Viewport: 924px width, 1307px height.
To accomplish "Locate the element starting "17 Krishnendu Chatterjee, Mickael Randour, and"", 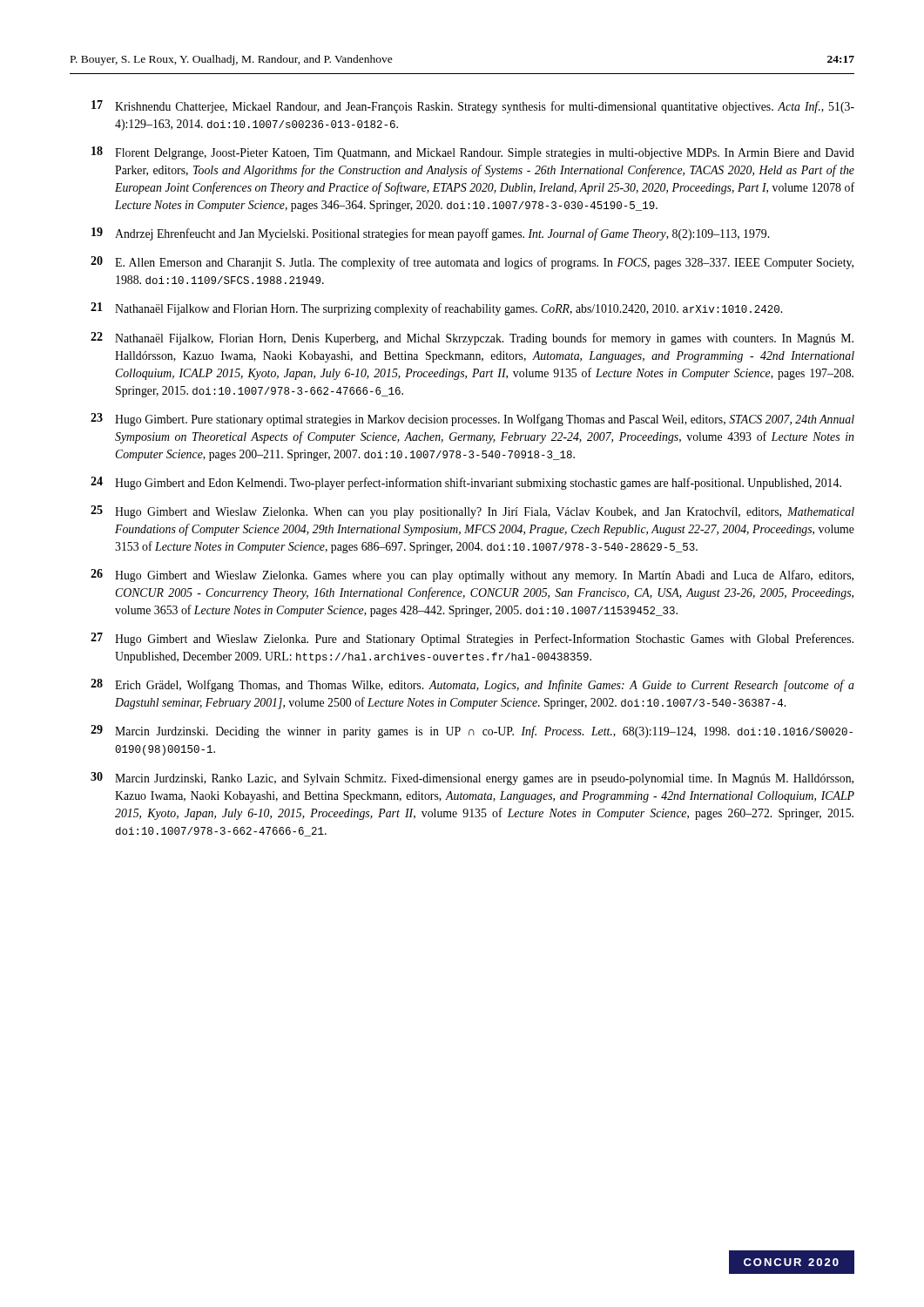I will 462,116.
